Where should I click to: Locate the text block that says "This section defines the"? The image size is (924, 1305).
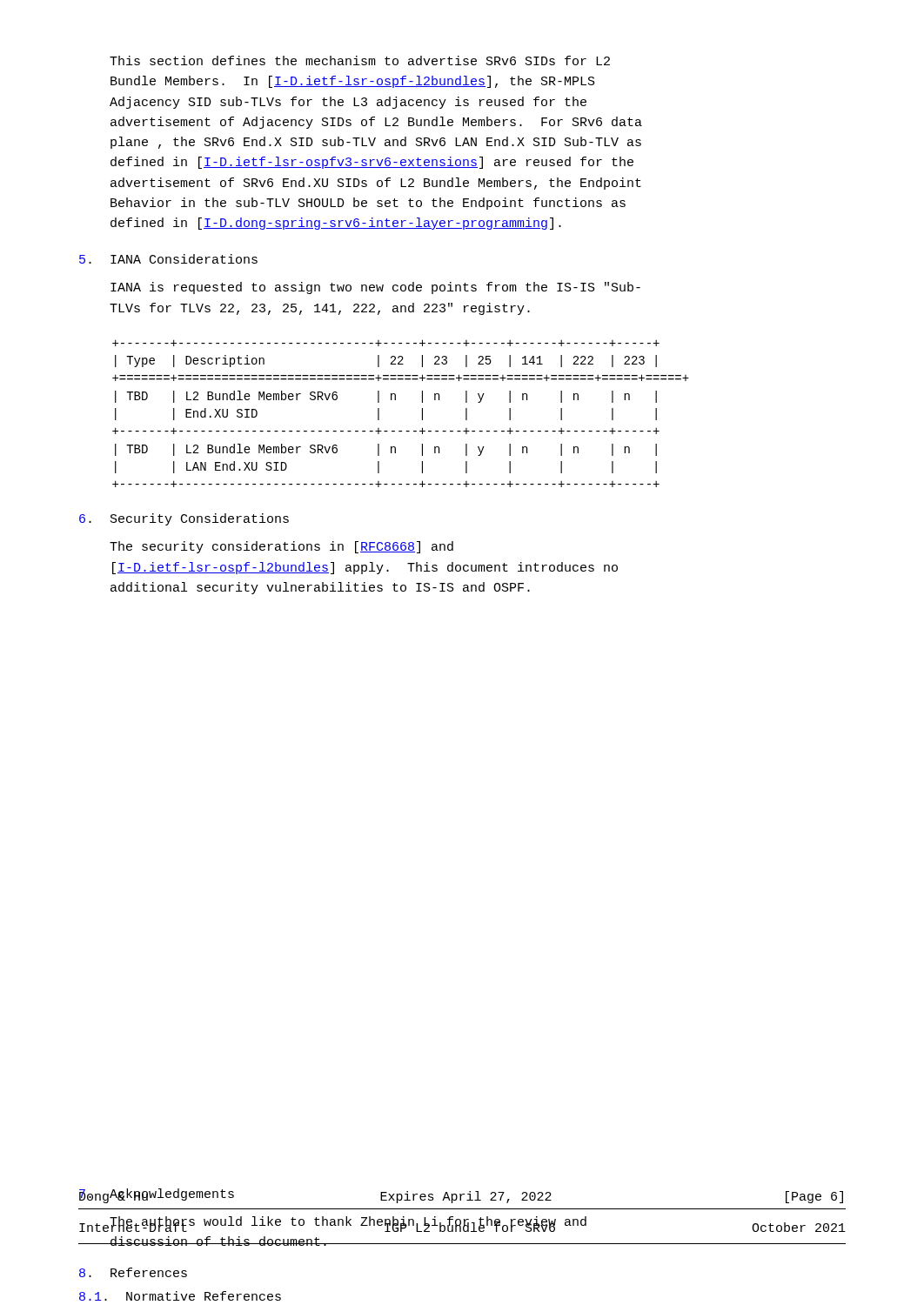[376, 143]
